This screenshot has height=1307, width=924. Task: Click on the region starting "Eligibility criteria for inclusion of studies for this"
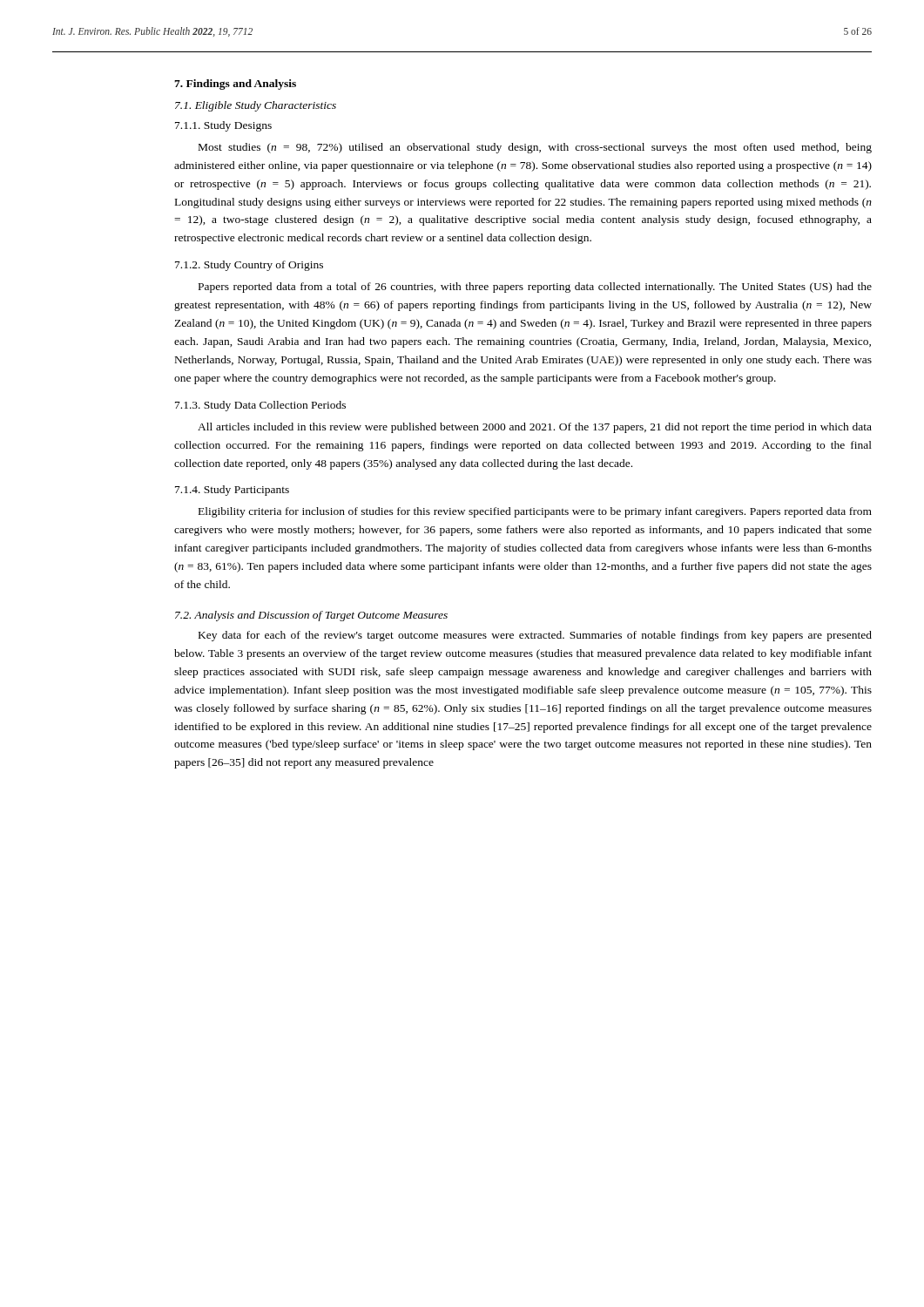point(523,548)
